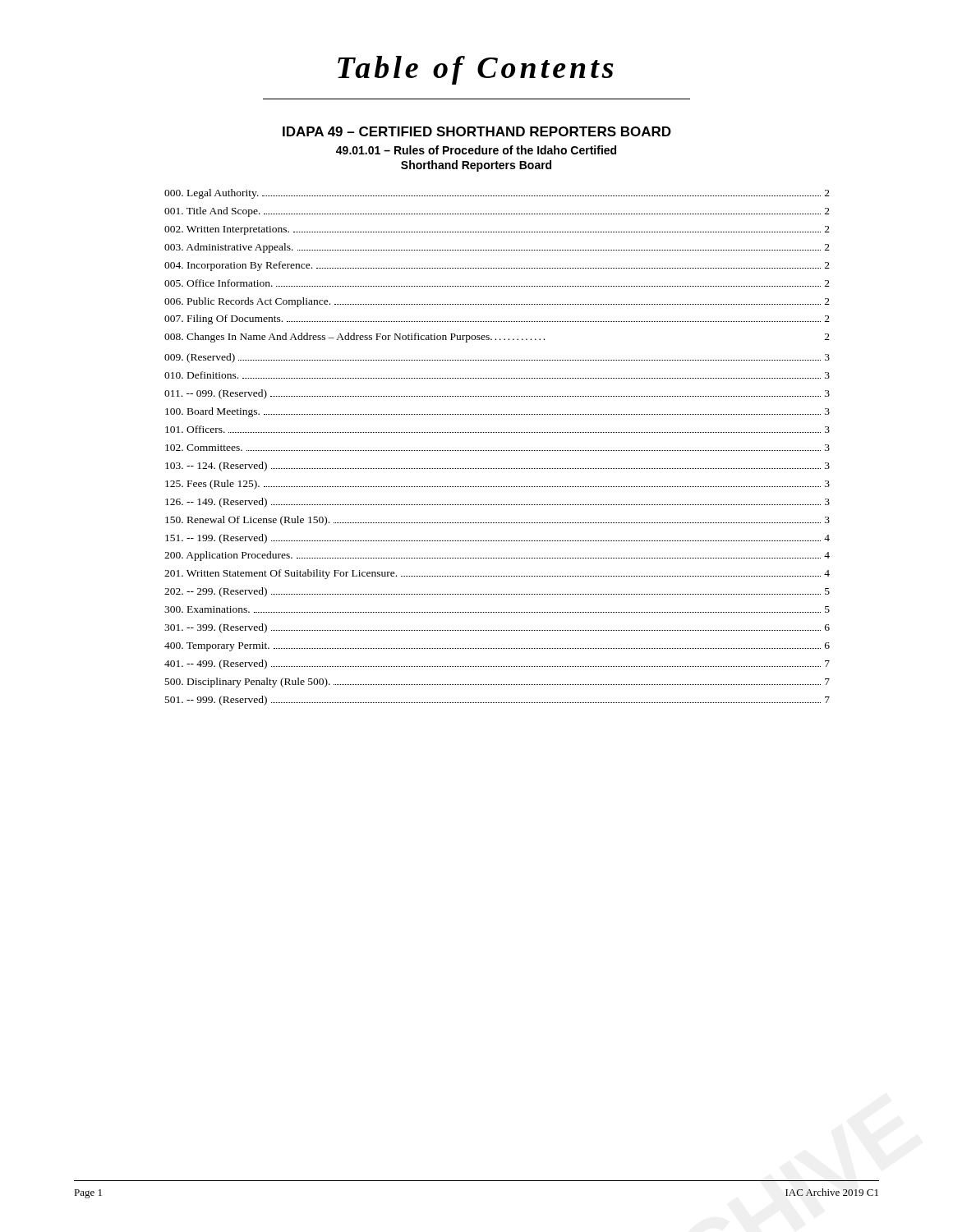Find the list item with the text "103. -- 124. (Reserved) 3"

click(497, 466)
